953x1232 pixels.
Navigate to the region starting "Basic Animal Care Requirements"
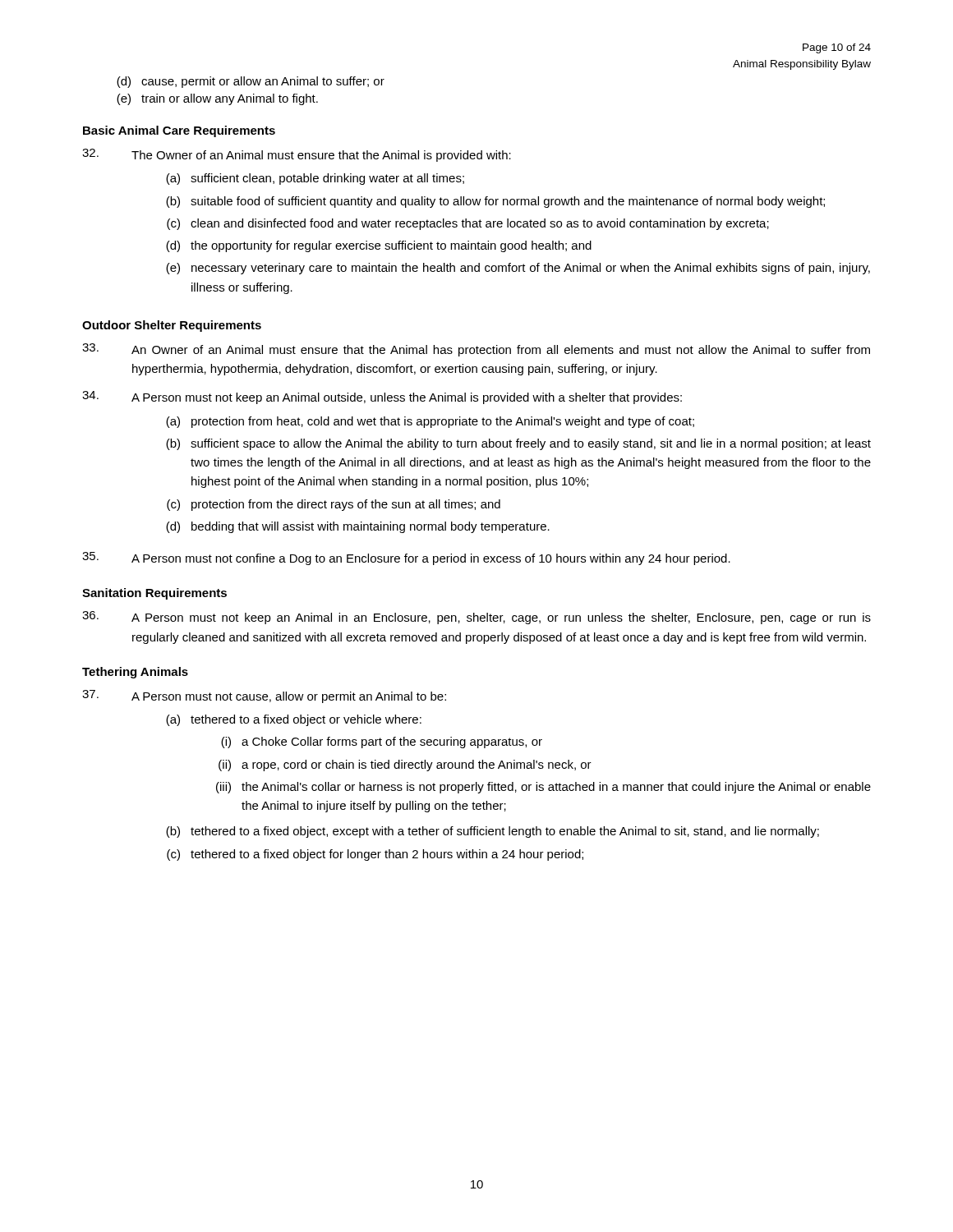(179, 130)
